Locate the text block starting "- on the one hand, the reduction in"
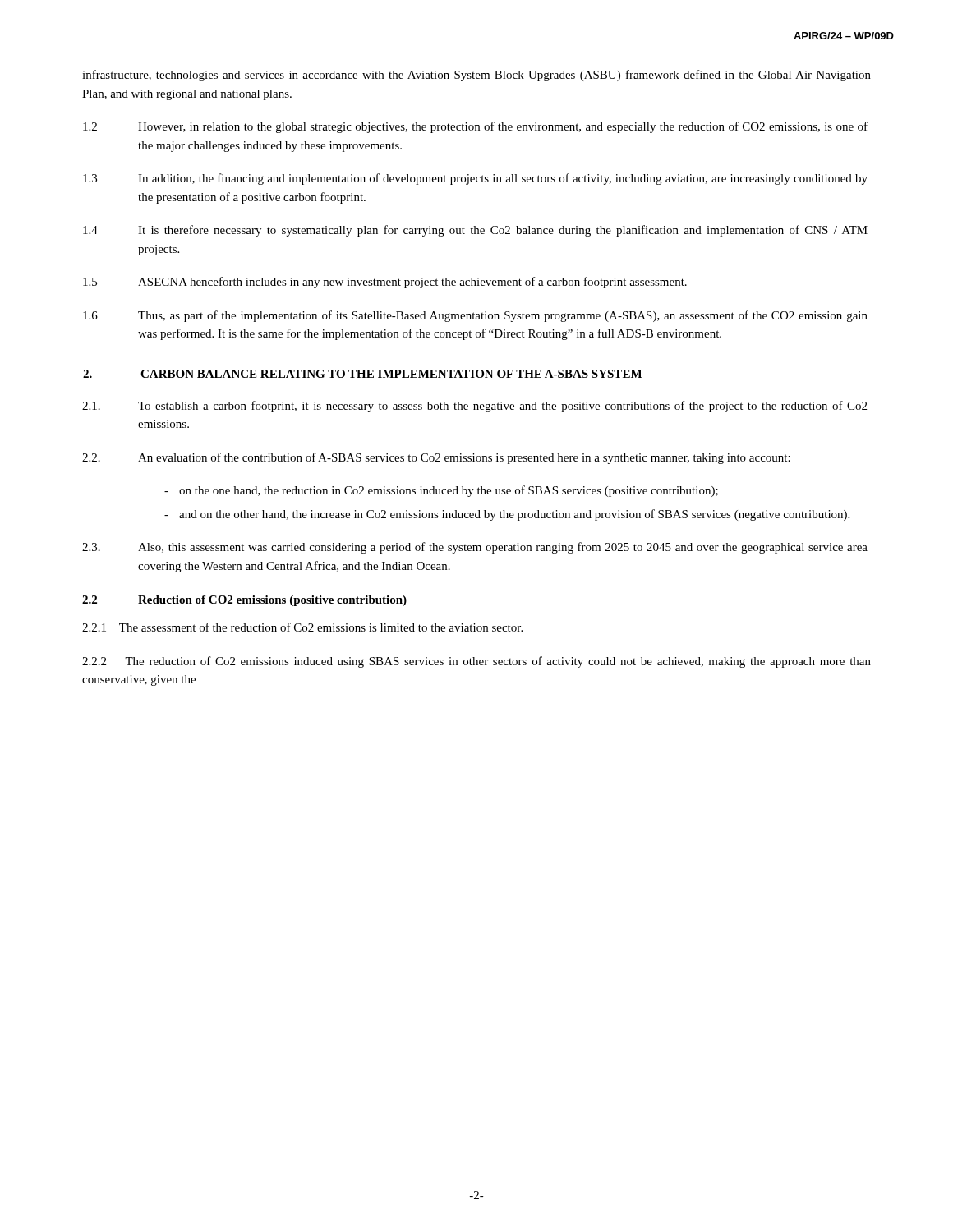This screenshot has width=953, height=1232. click(518, 491)
